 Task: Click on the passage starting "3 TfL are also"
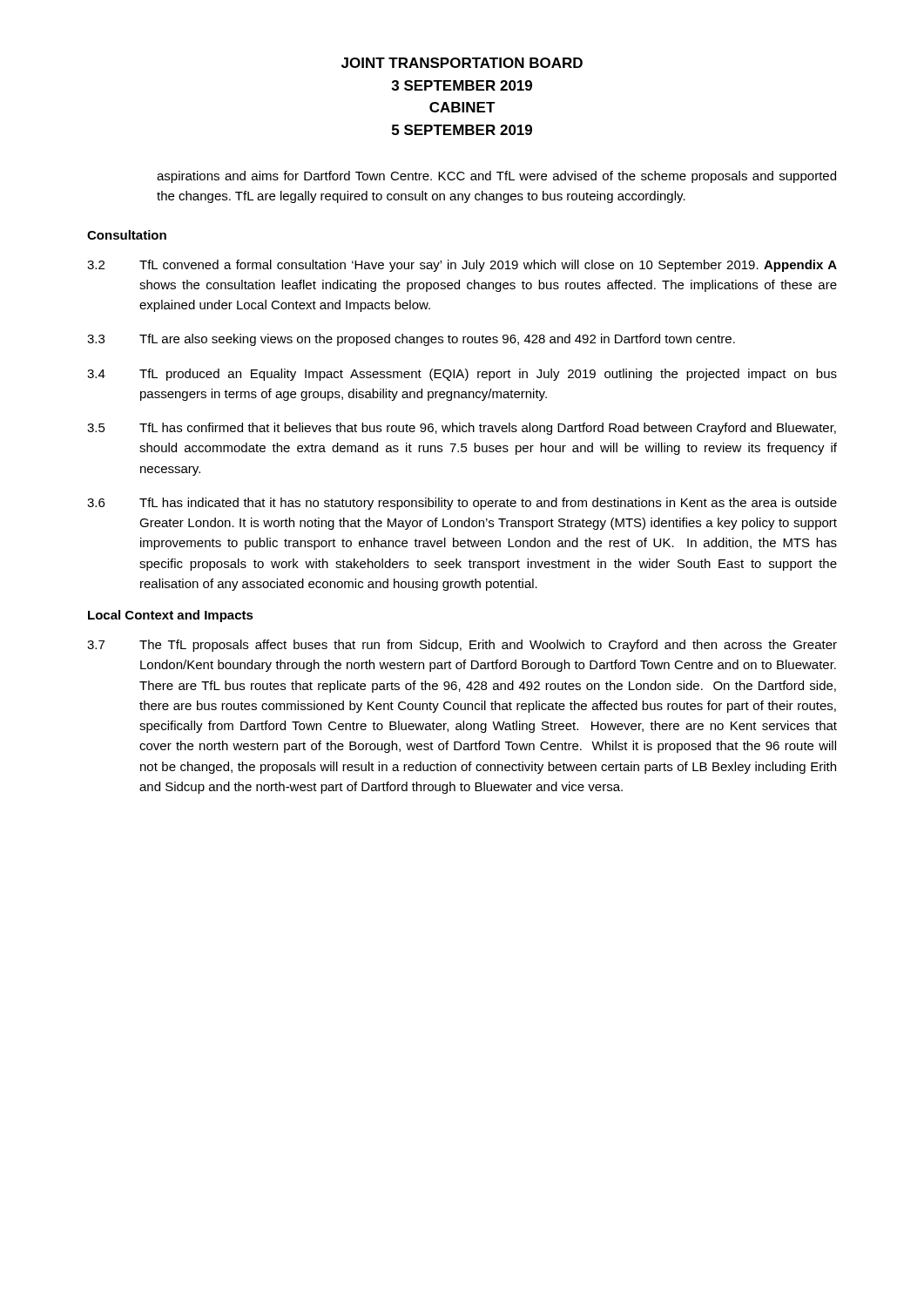pos(462,339)
